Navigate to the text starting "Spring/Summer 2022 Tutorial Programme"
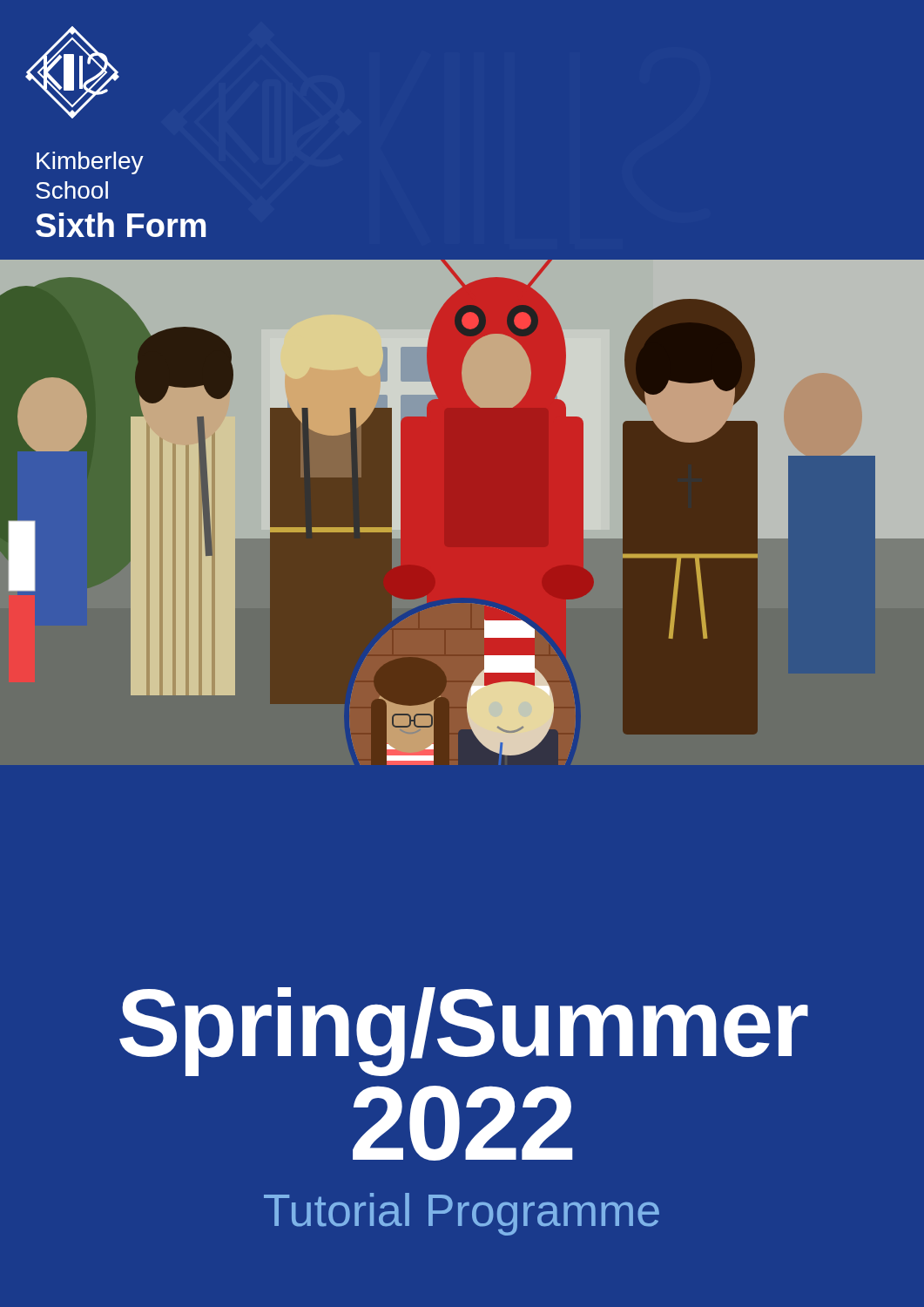924x1307 pixels. click(x=462, y=1103)
